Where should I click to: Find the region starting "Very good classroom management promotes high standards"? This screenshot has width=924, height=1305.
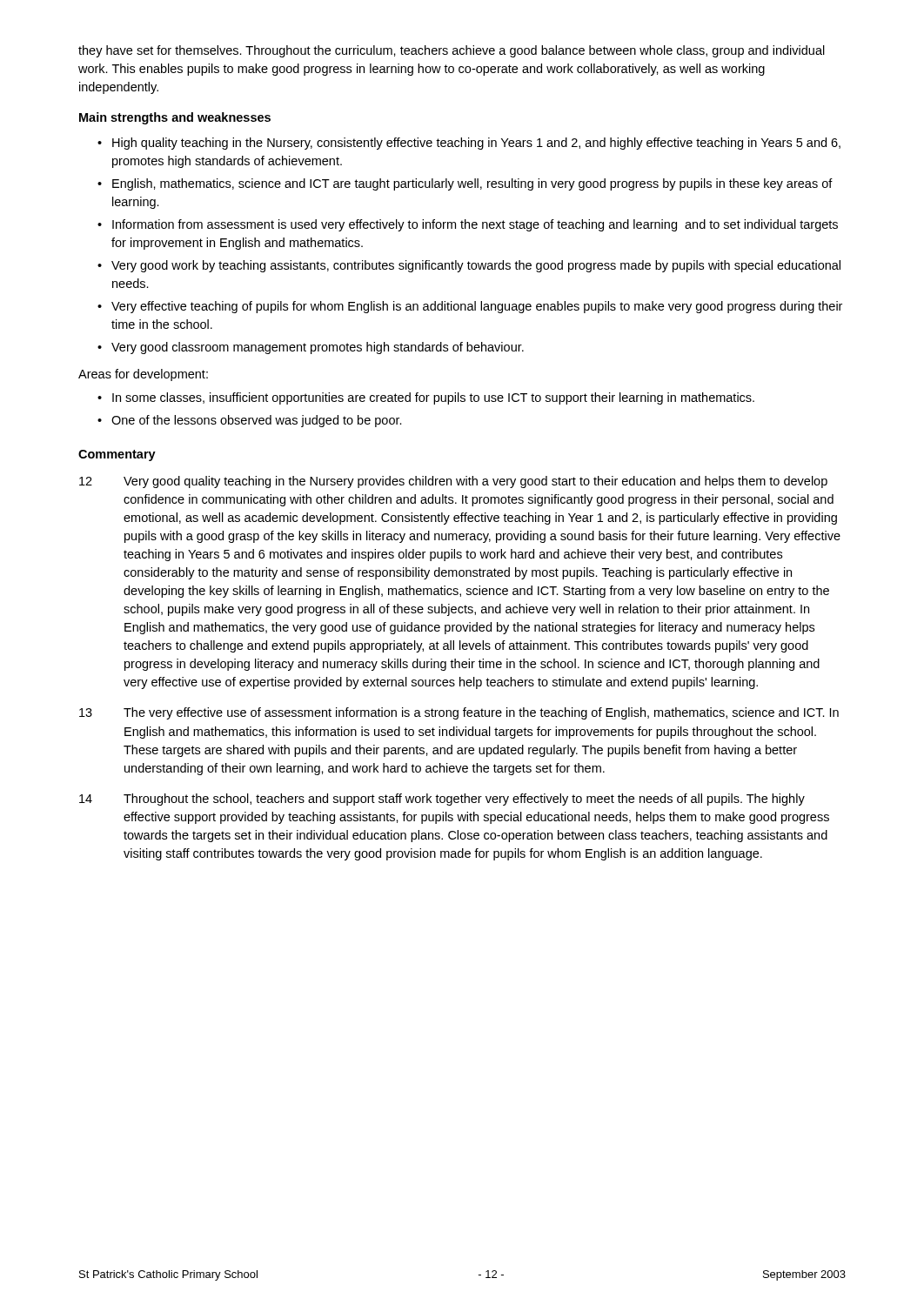pos(318,347)
